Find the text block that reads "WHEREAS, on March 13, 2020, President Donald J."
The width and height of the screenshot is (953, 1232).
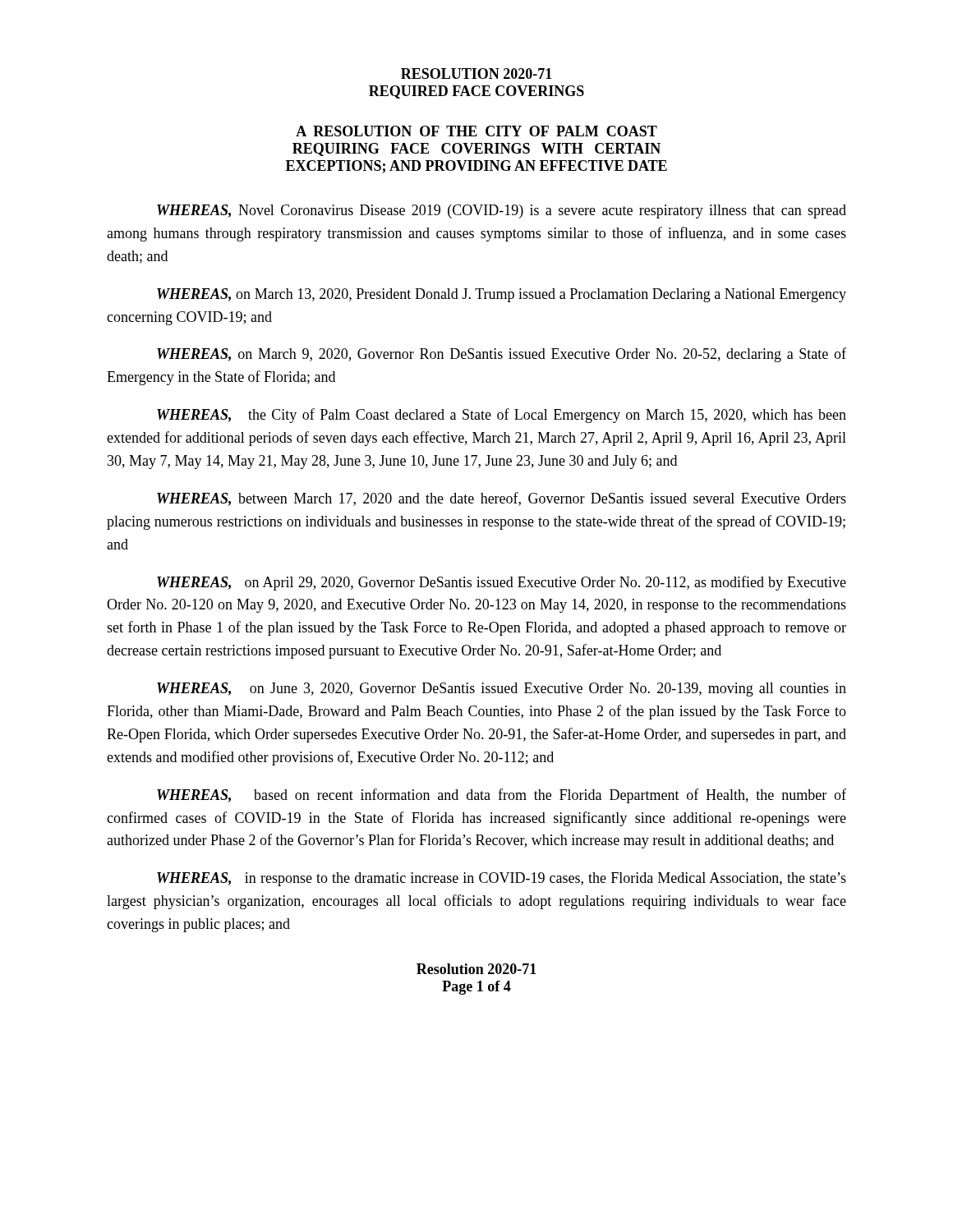(x=476, y=306)
